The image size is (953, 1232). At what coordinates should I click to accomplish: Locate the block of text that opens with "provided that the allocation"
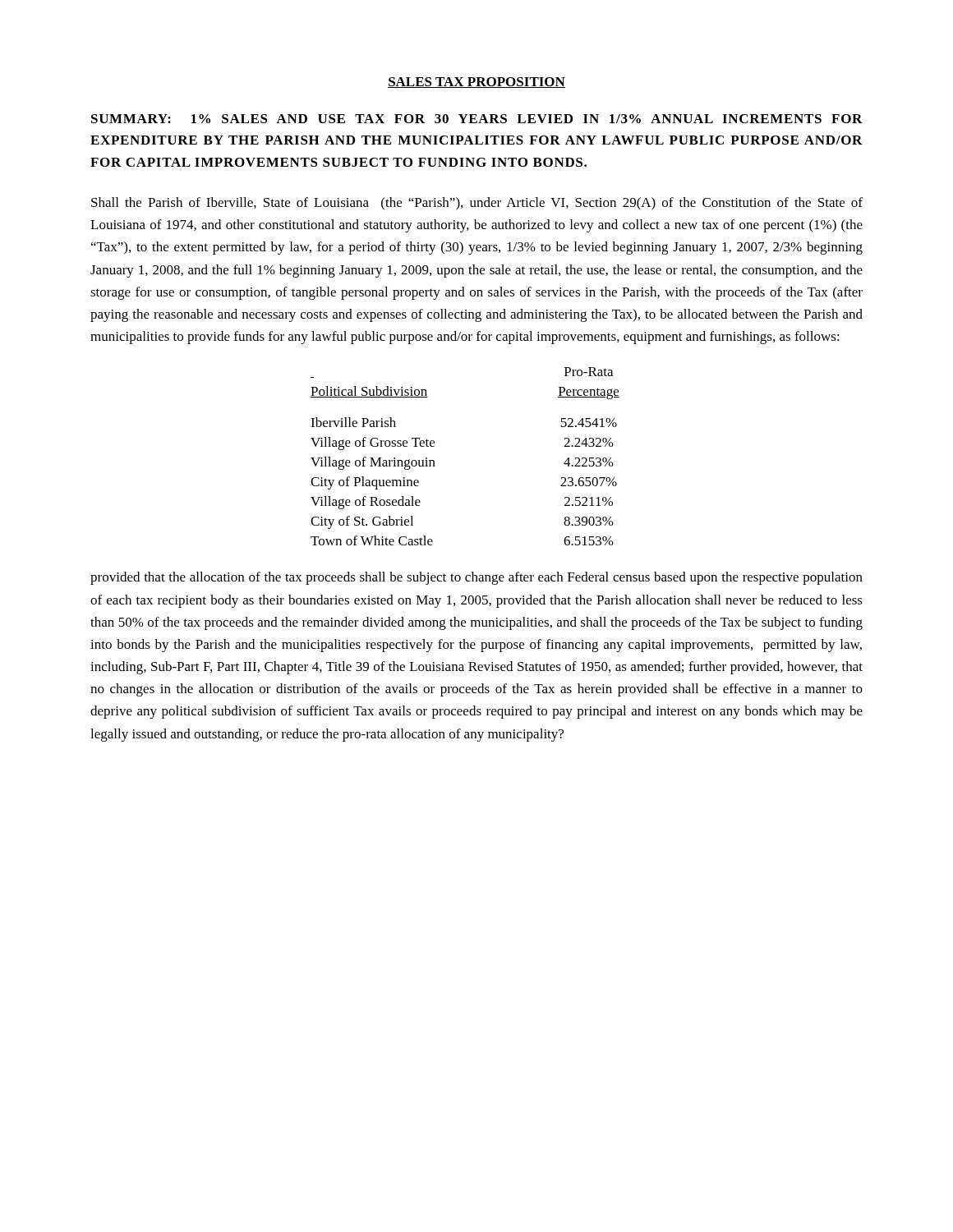click(x=476, y=655)
